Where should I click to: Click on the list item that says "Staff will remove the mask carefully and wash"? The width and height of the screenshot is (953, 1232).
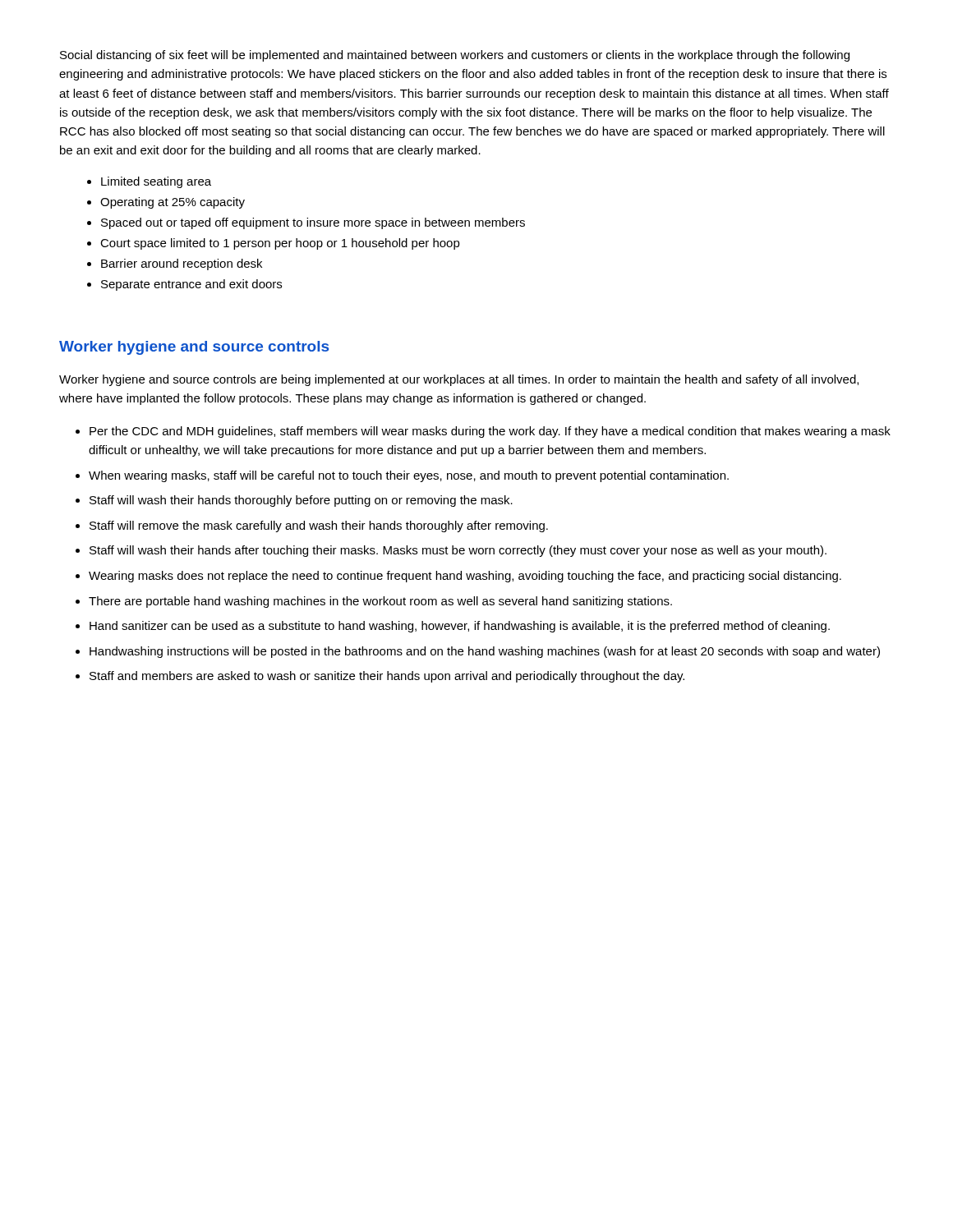pos(319,525)
